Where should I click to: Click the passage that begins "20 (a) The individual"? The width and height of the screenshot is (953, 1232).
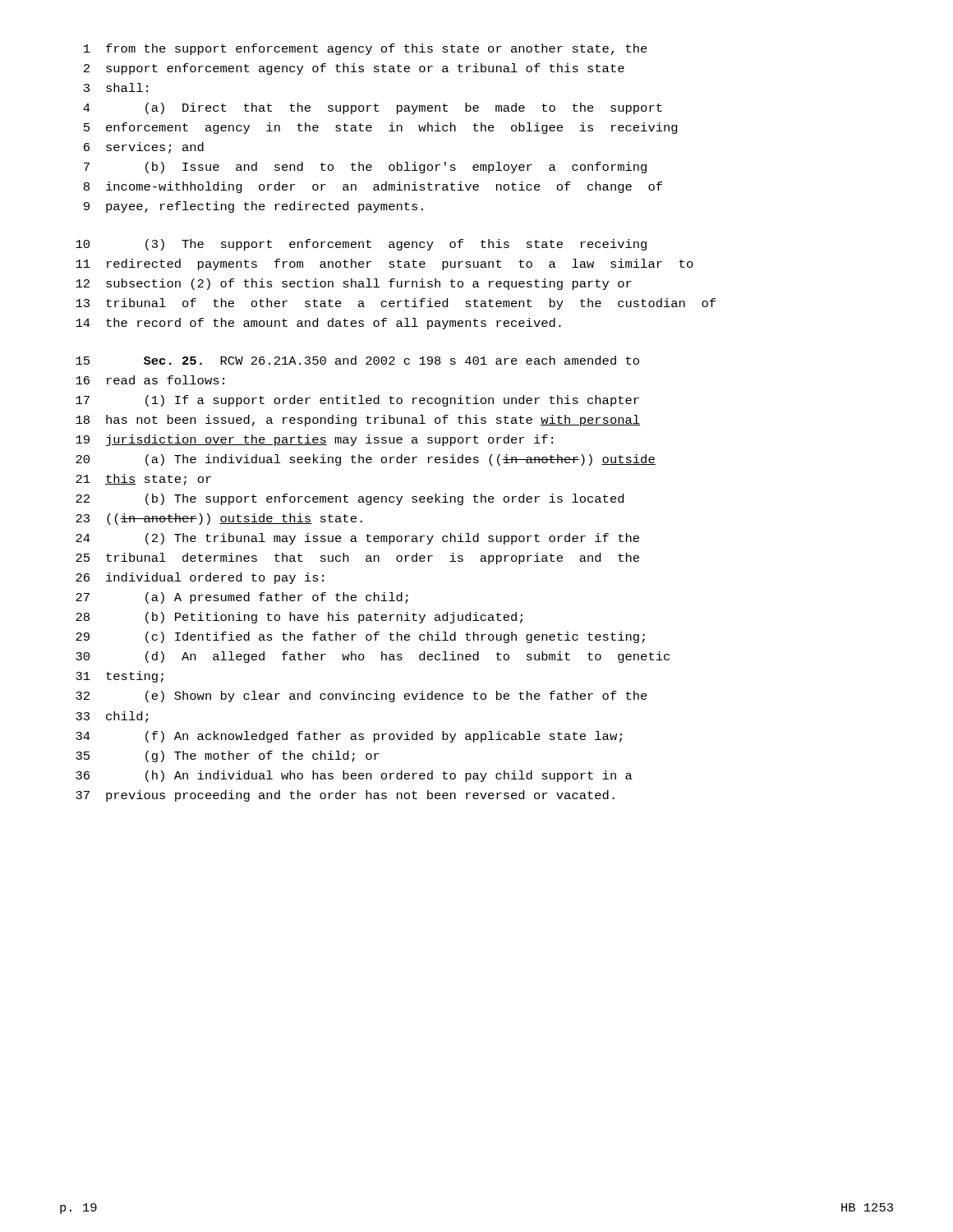coord(357,460)
